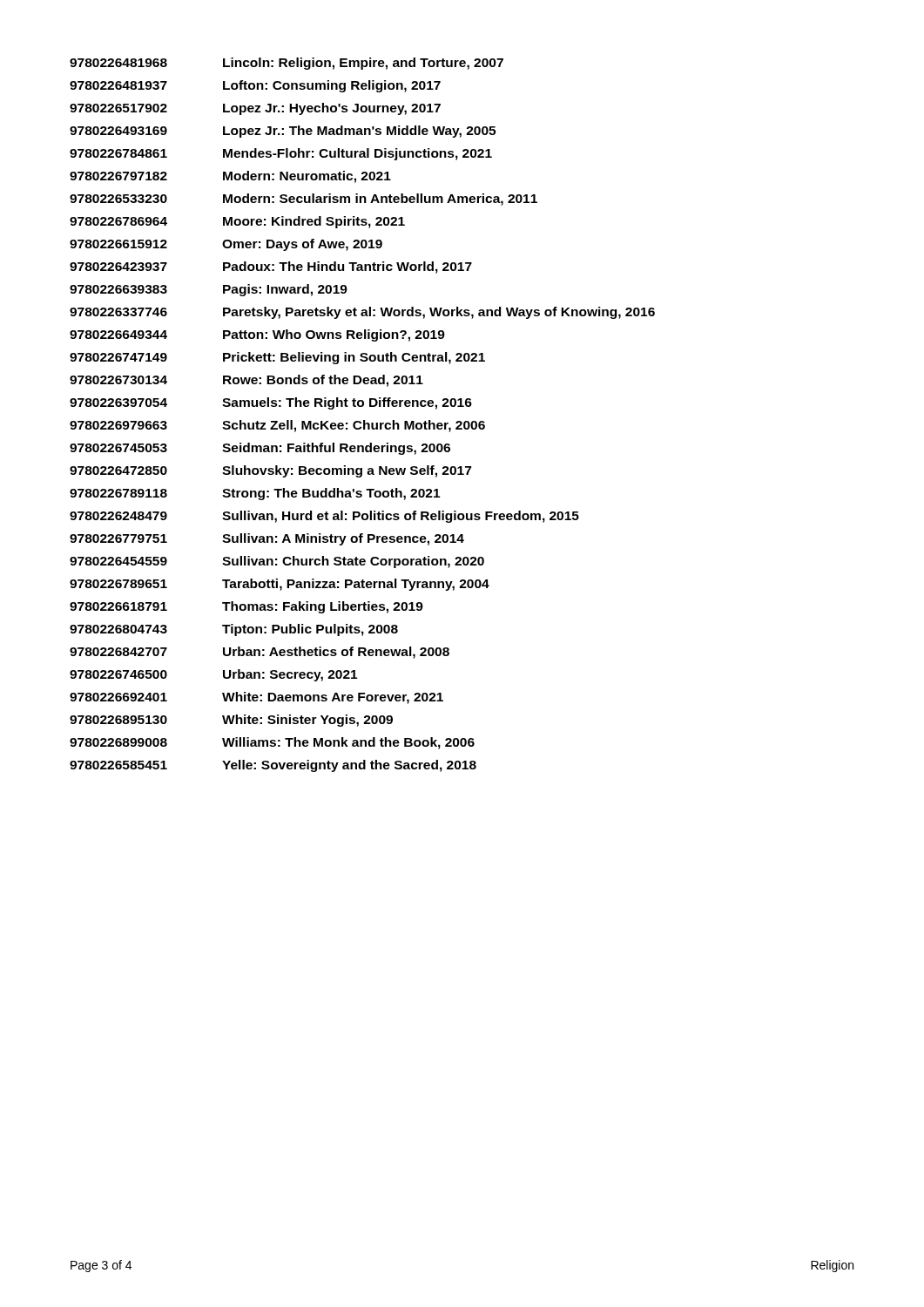The image size is (924, 1307).
Task: Click on the list item that reads "9780226615912 Omer: Days of Awe, 2019"
Action: pyautogui.click(x=226, y=245)
